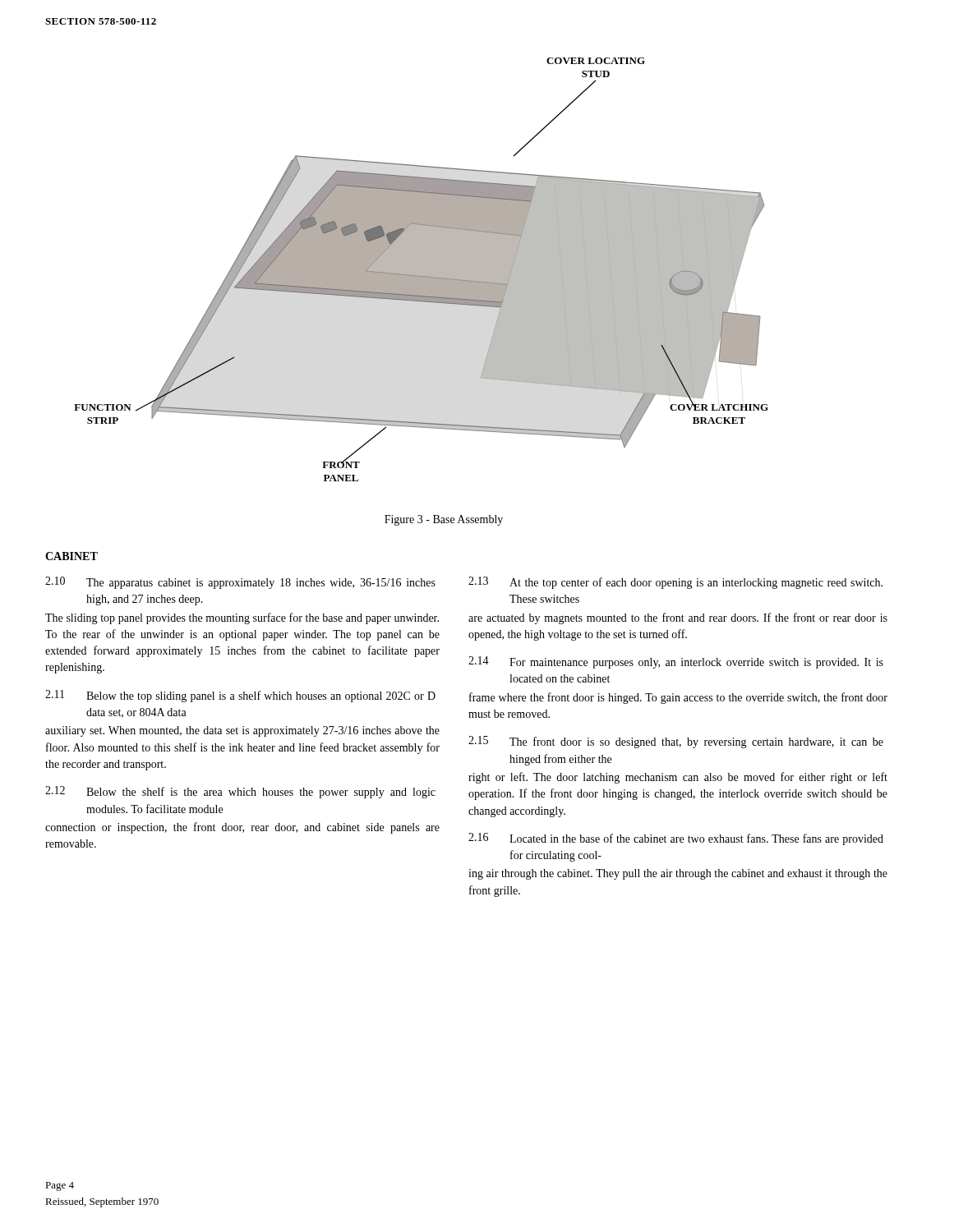Locate the section header
The width and height of the screenshot is (954, 1232).
(71, 556)
